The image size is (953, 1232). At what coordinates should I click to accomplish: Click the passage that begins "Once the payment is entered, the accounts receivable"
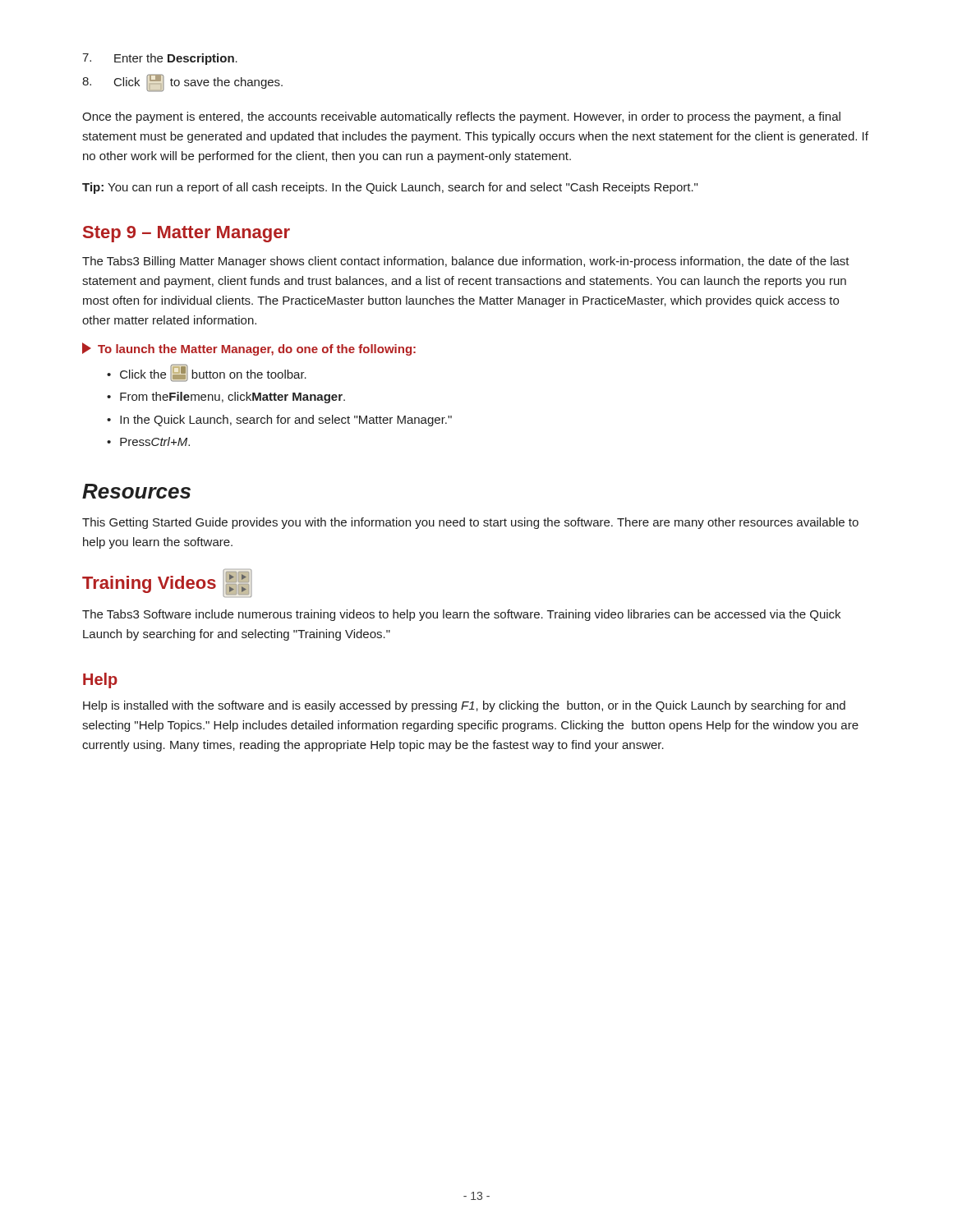[x=475, y=136]
